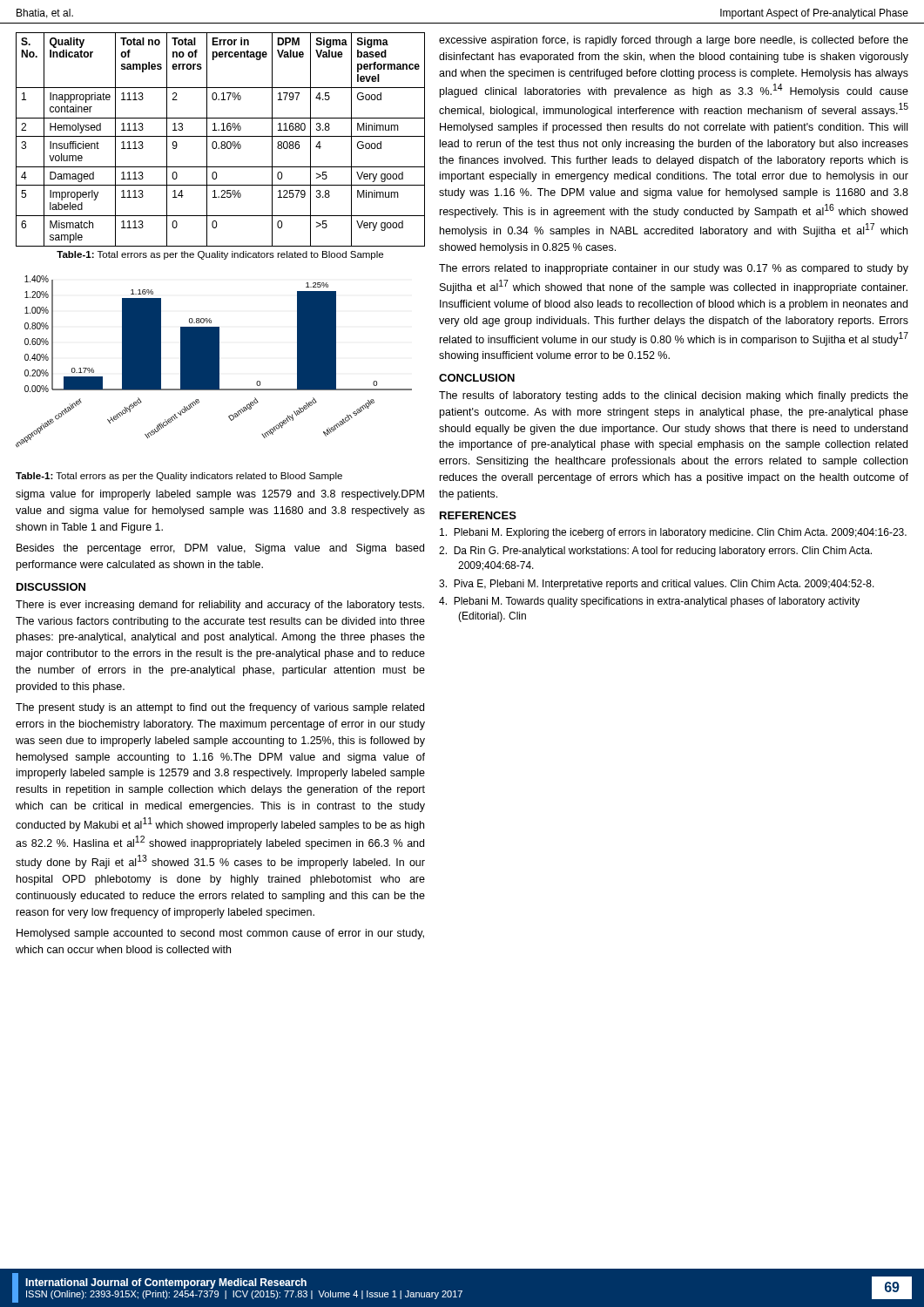Select the region starting "There is ever increasing"
The width and height of the screenshot is (924, 1307).
click(220, 645)
